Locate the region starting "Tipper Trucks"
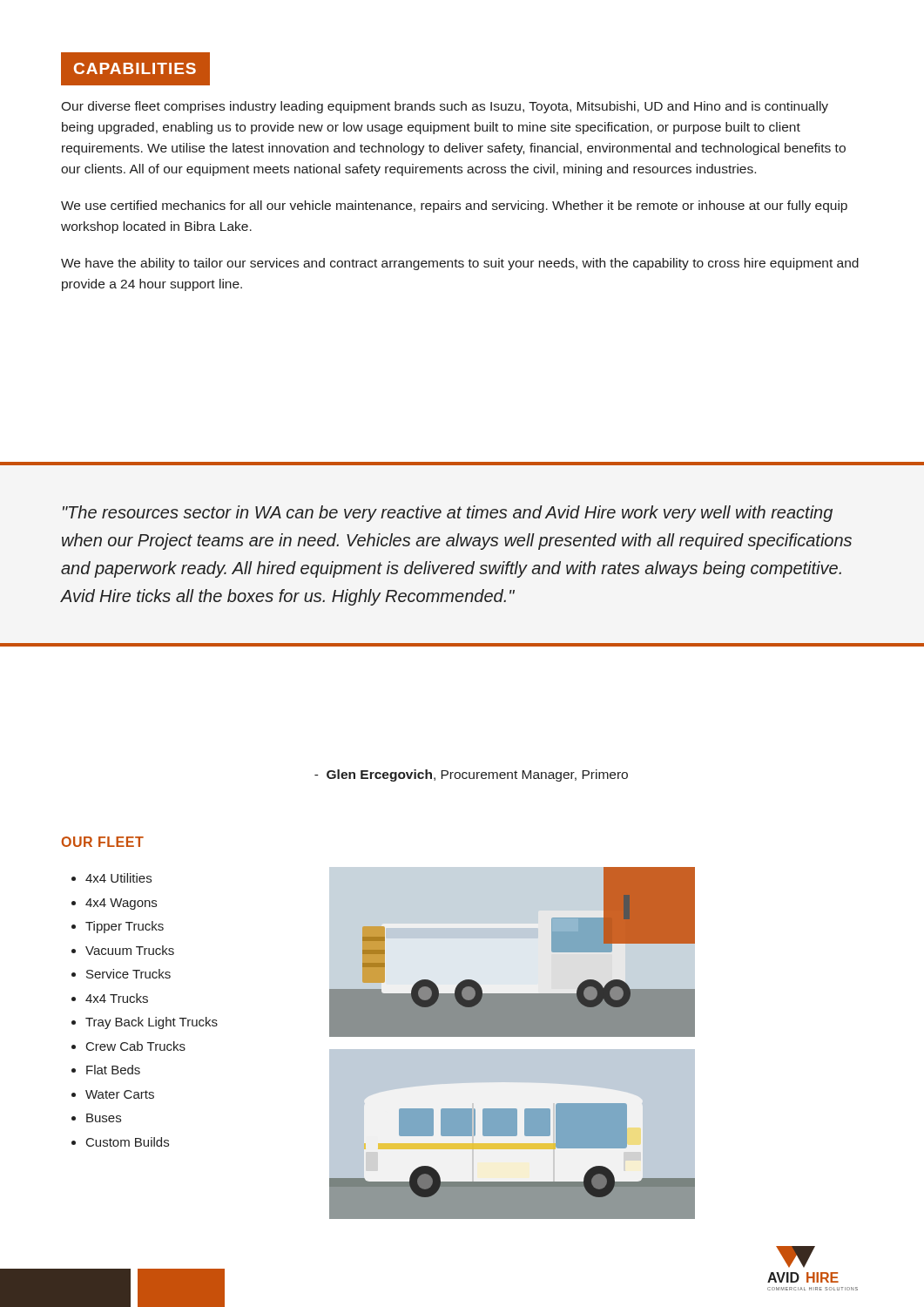Viewport: 924px width, 1307px height. [x=125, y=926]
